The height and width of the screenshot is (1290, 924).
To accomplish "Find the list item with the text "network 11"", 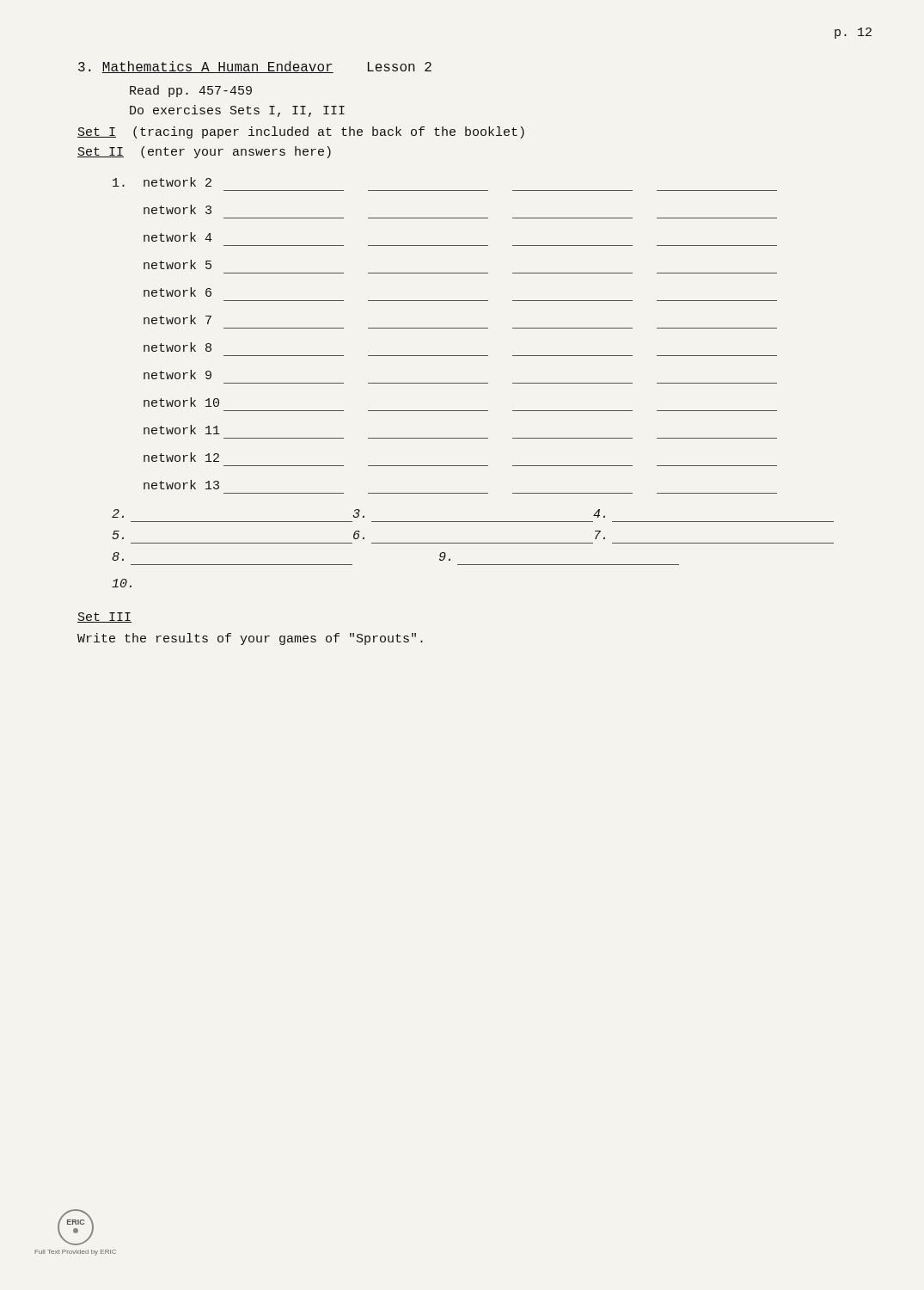I will pyautogui.click(x=444, y=431).
